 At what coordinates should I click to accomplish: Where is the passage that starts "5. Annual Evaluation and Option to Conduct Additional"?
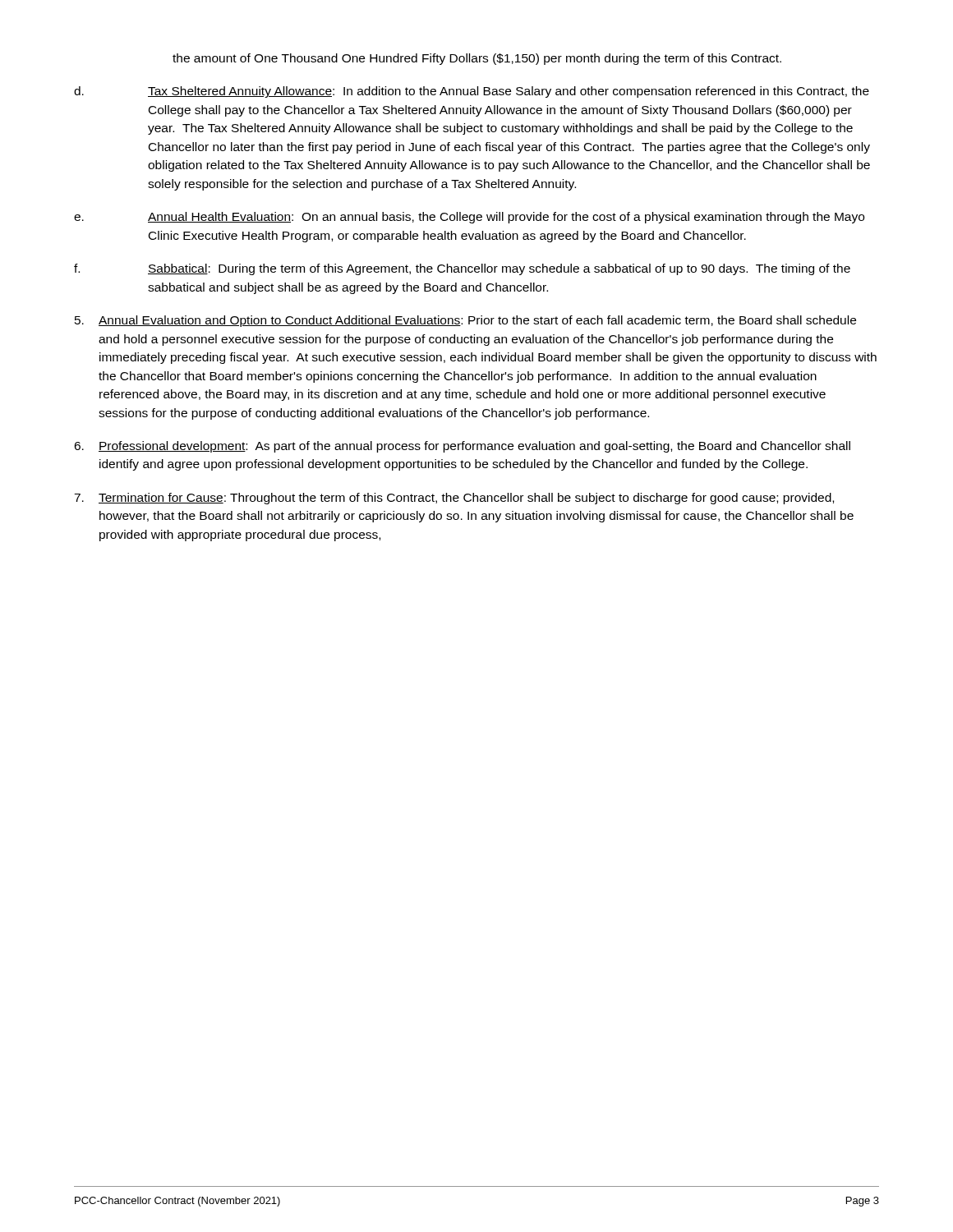click(476, 367)
